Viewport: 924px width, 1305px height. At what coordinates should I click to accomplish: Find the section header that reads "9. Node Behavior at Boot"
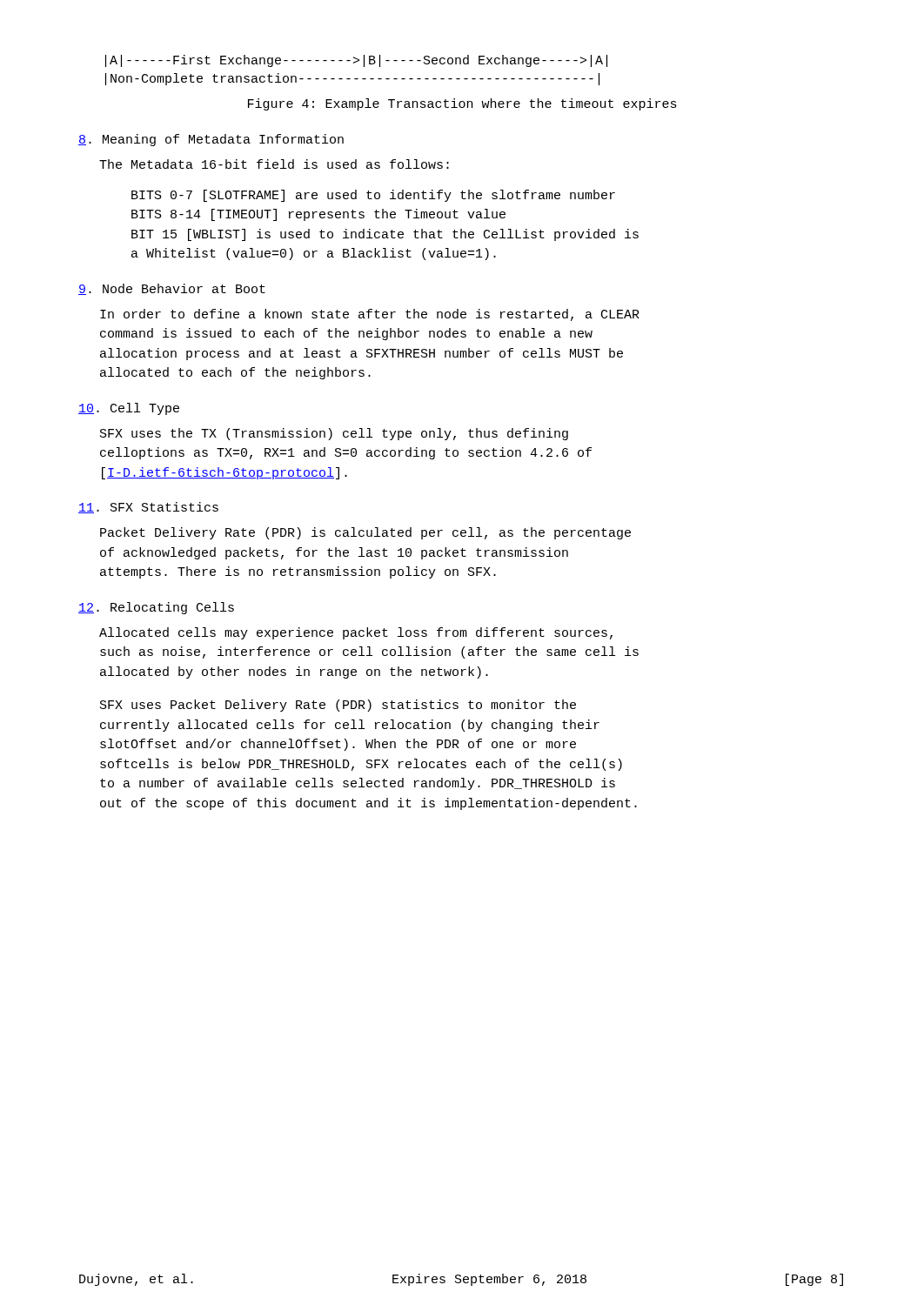point(172,290)
